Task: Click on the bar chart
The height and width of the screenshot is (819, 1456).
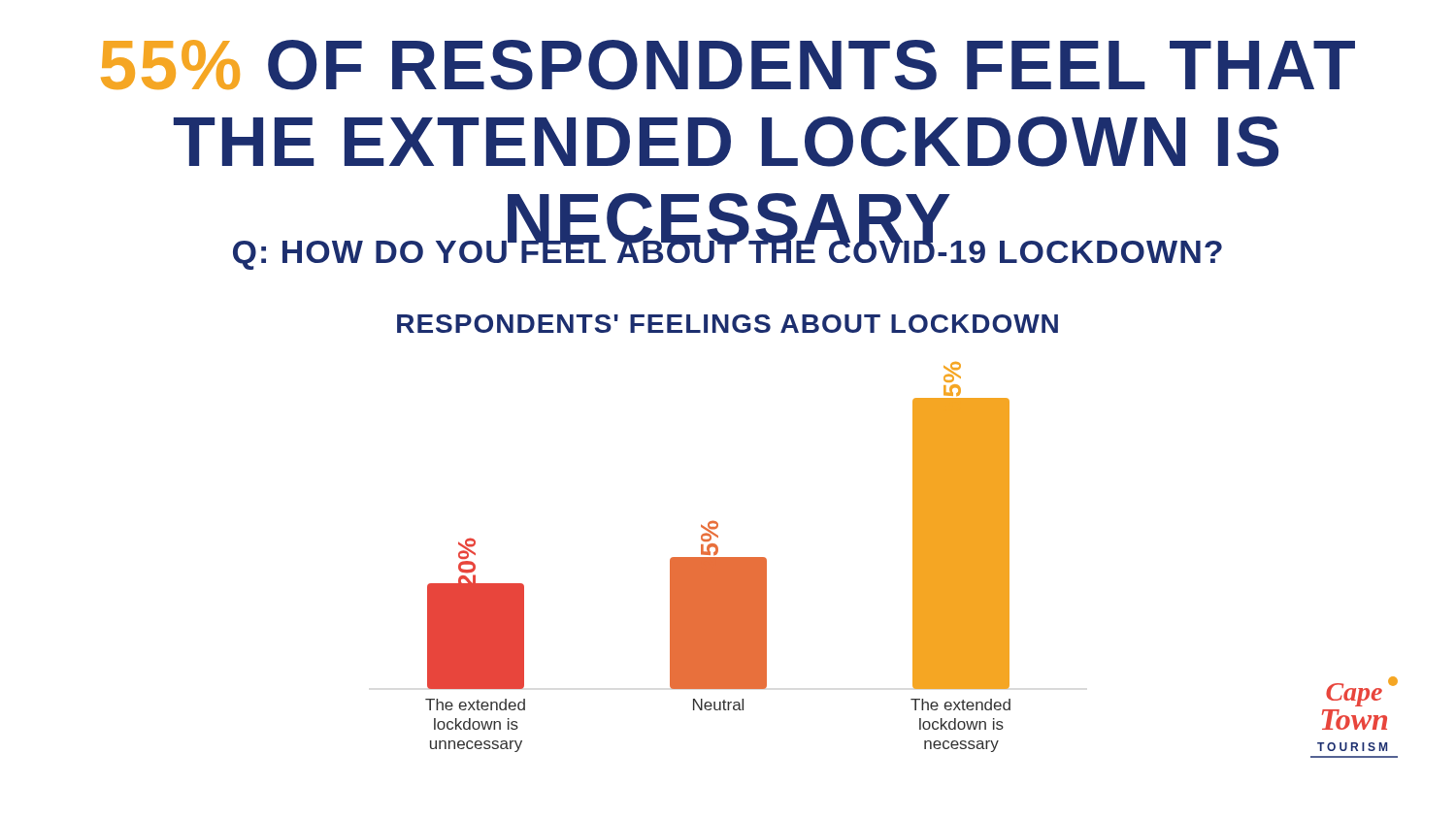Action: click(728, 563)
